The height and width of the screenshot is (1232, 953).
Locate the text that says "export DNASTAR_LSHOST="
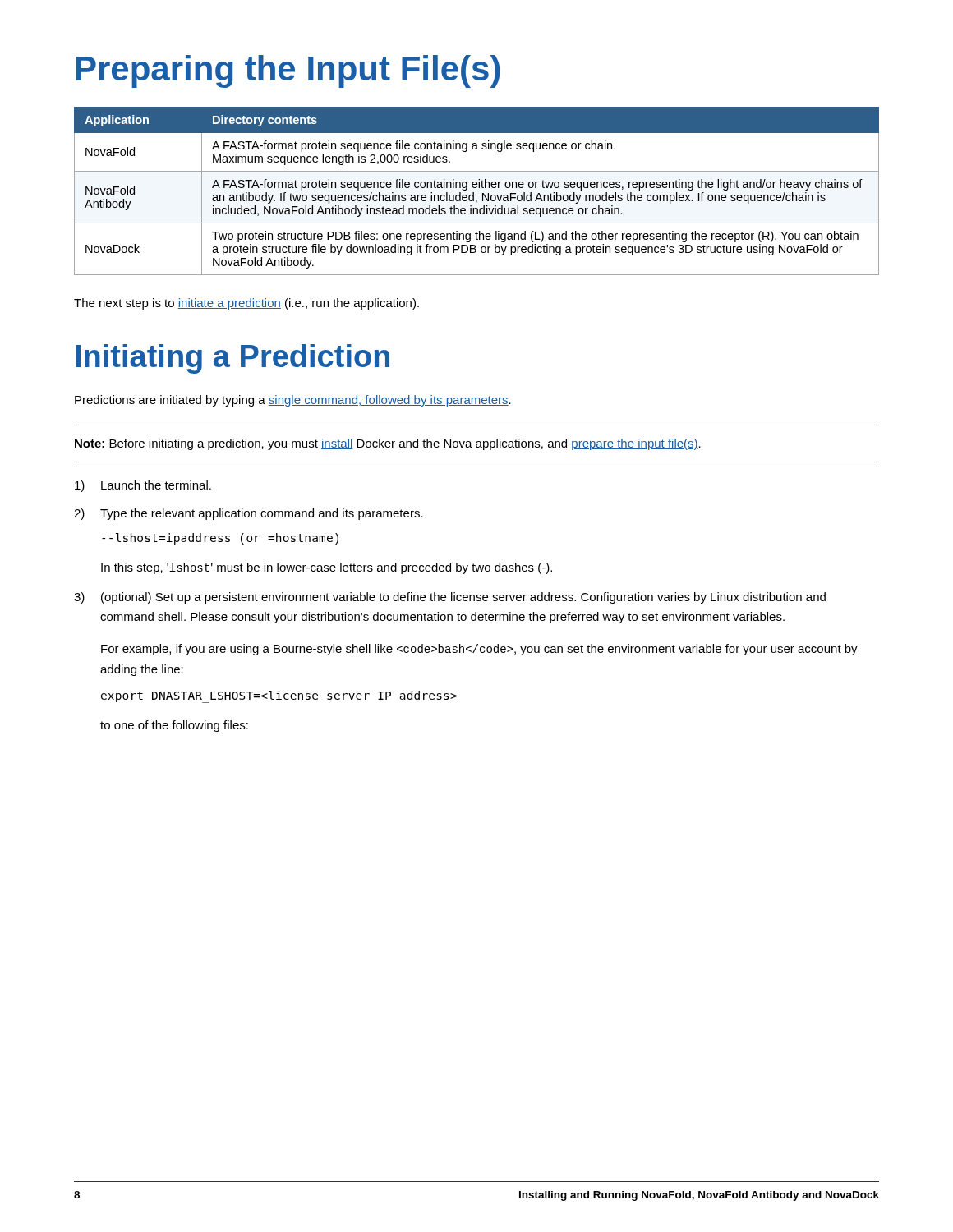pyautogui.click(x=279, y=697)
